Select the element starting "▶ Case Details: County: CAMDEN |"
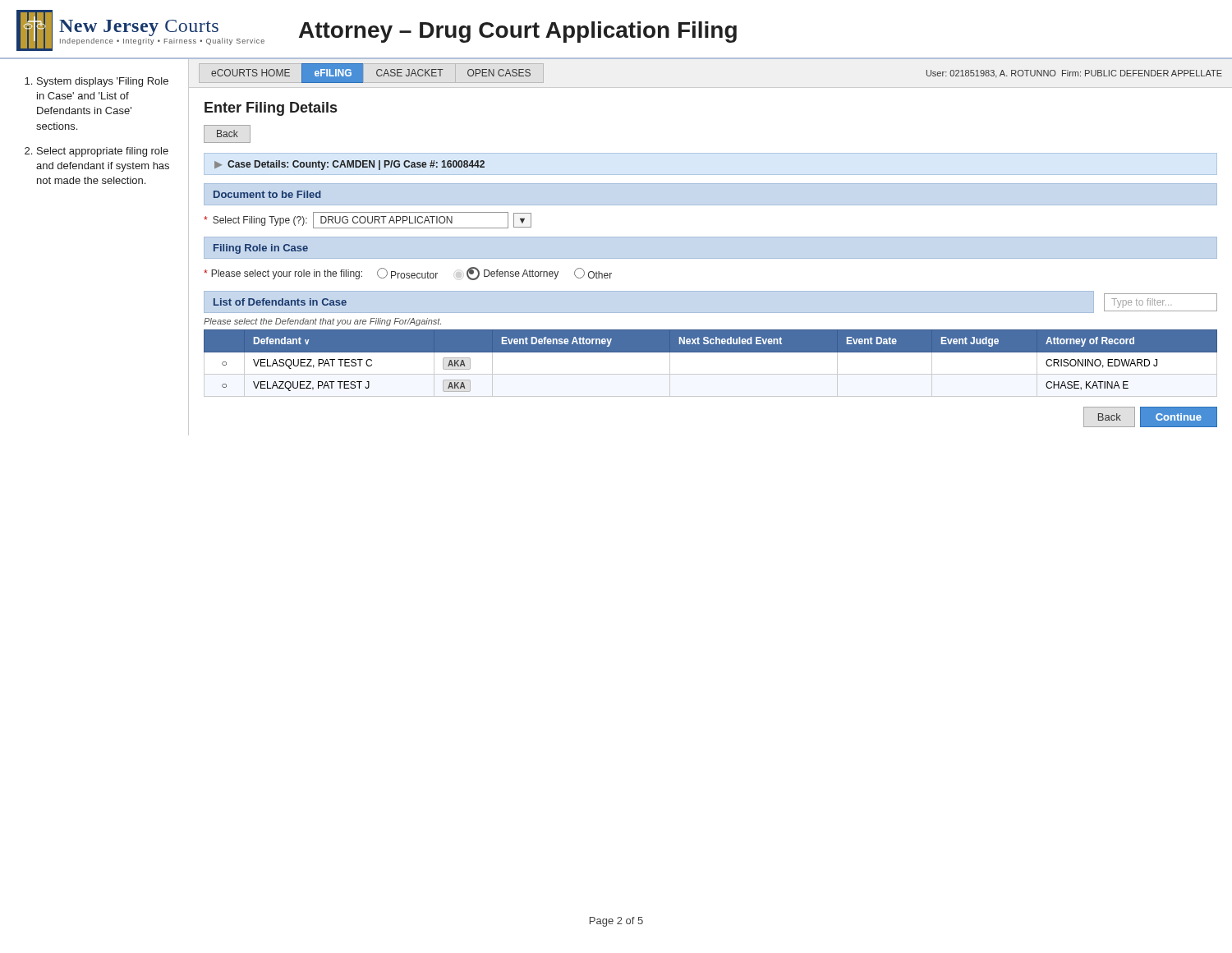Screen dimensions: 953x1232 (350, 164)
